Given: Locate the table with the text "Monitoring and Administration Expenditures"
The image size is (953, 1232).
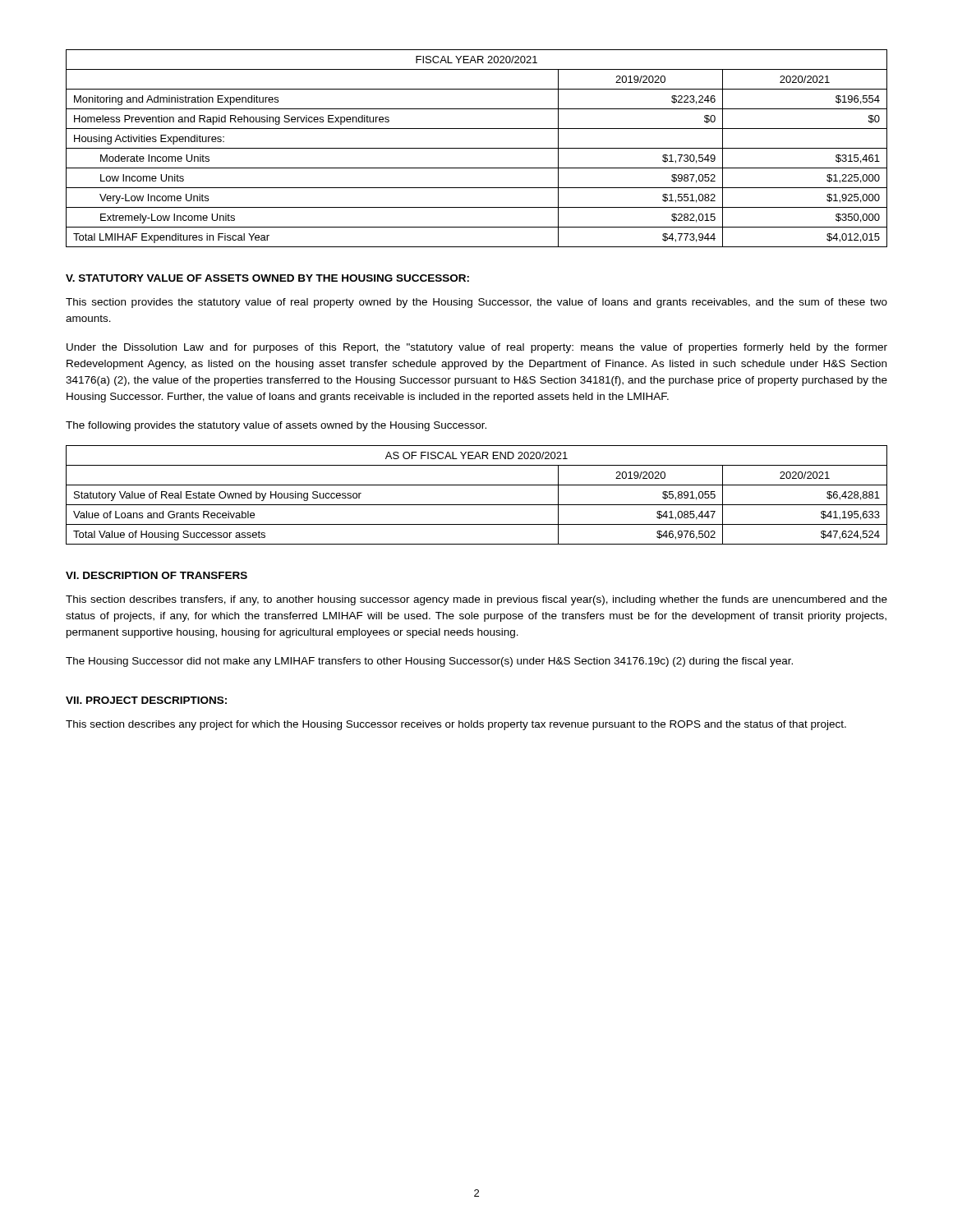Looking at the screenshot, I should tap(476, 148).
